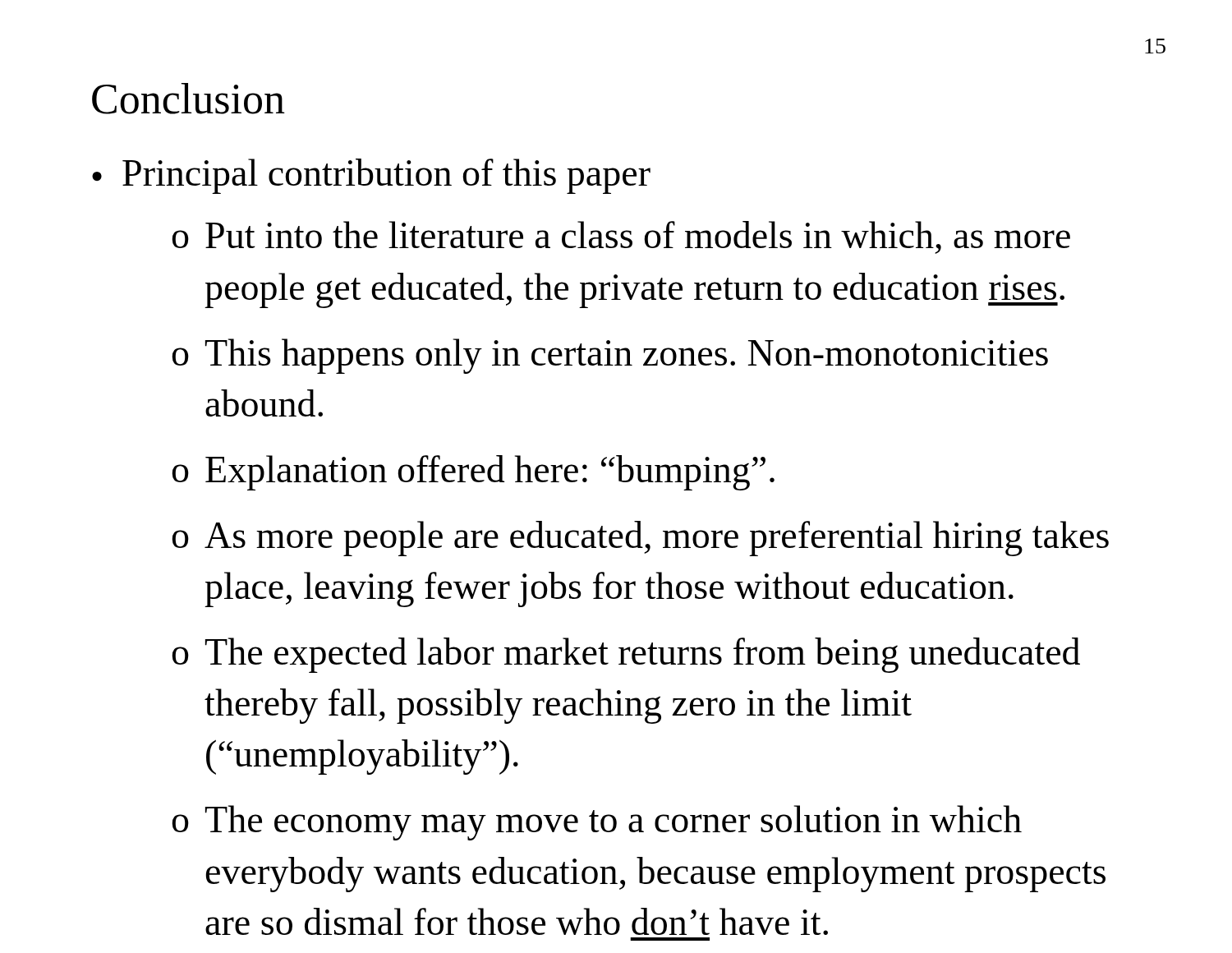Where is the passage that starts "o As more people are educated, more"?
The width and height of the screenshot is (1232, 953).
pos(644,561)
